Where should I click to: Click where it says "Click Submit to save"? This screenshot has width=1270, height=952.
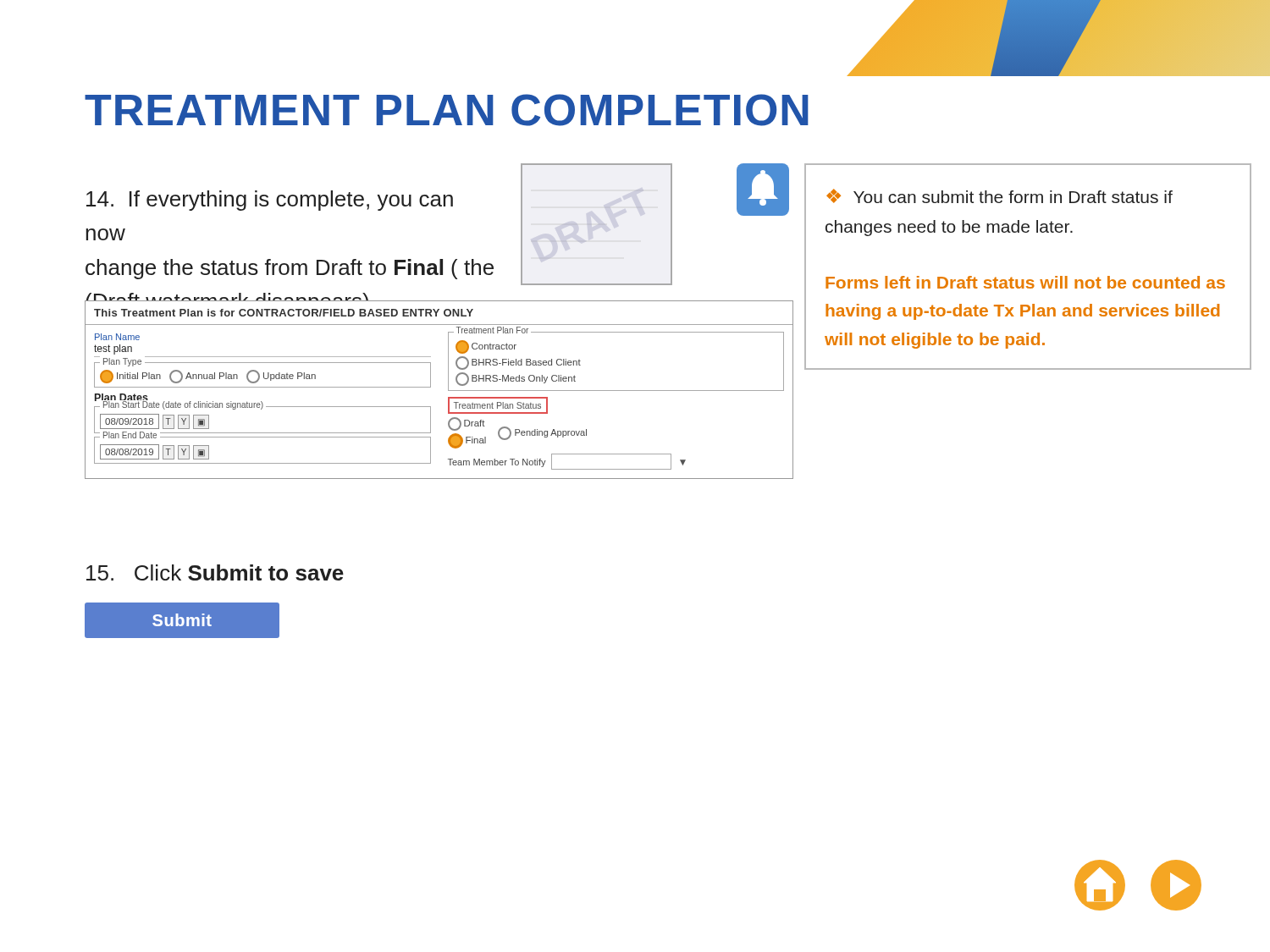coord(214,573)
